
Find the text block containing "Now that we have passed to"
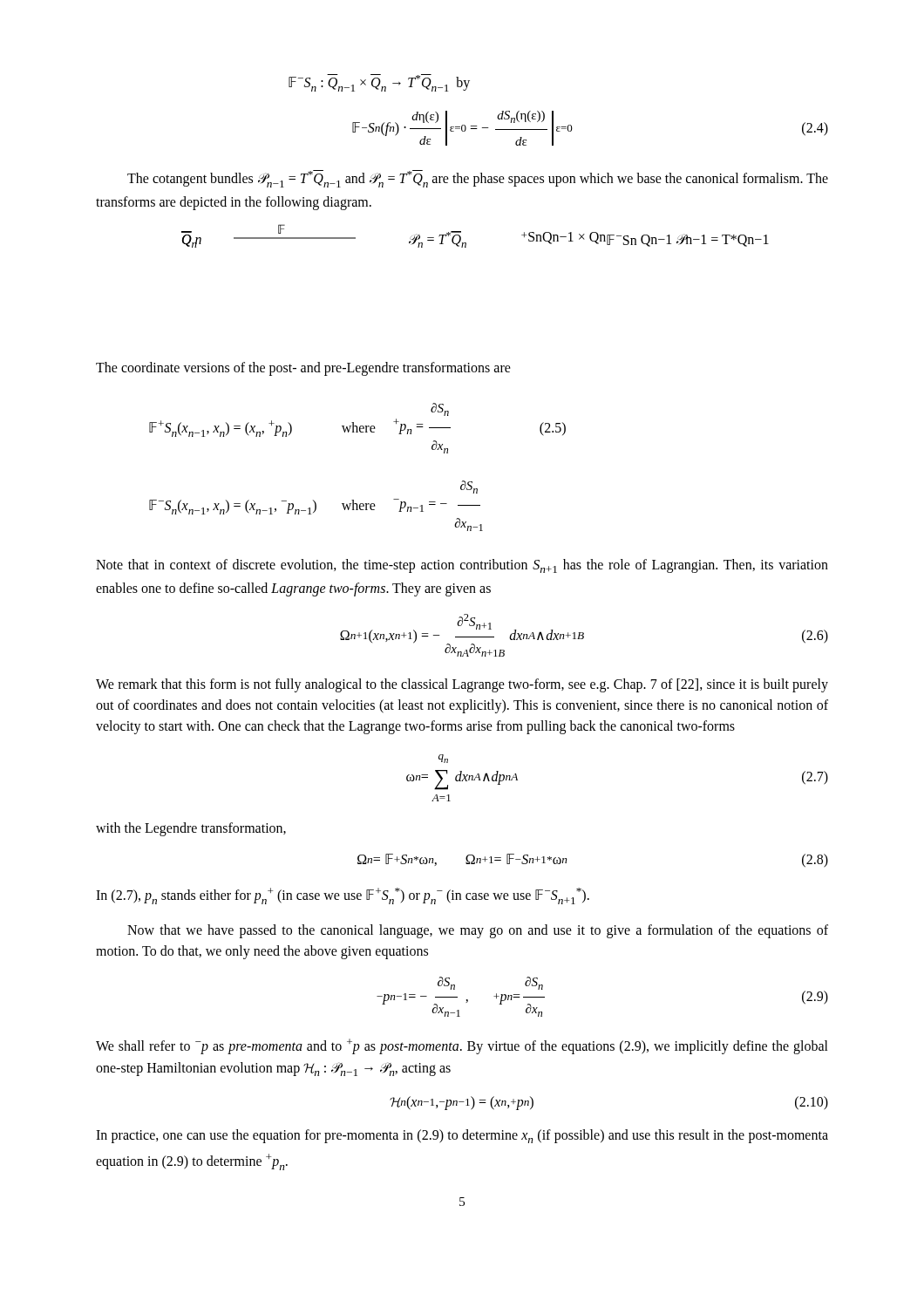point(462,941)
